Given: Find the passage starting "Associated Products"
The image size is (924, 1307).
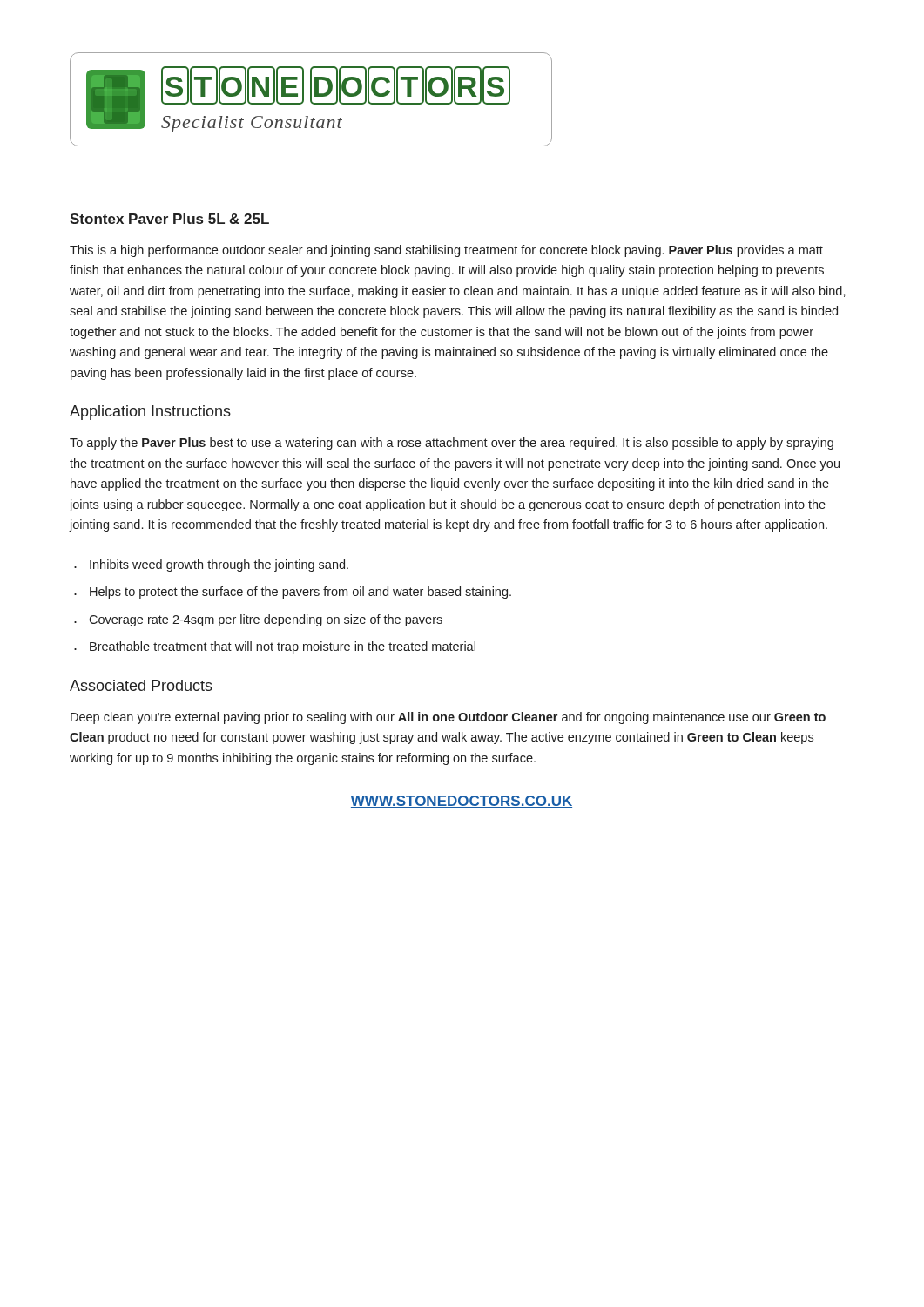Looking at the screenshot, I should [141, 686].
